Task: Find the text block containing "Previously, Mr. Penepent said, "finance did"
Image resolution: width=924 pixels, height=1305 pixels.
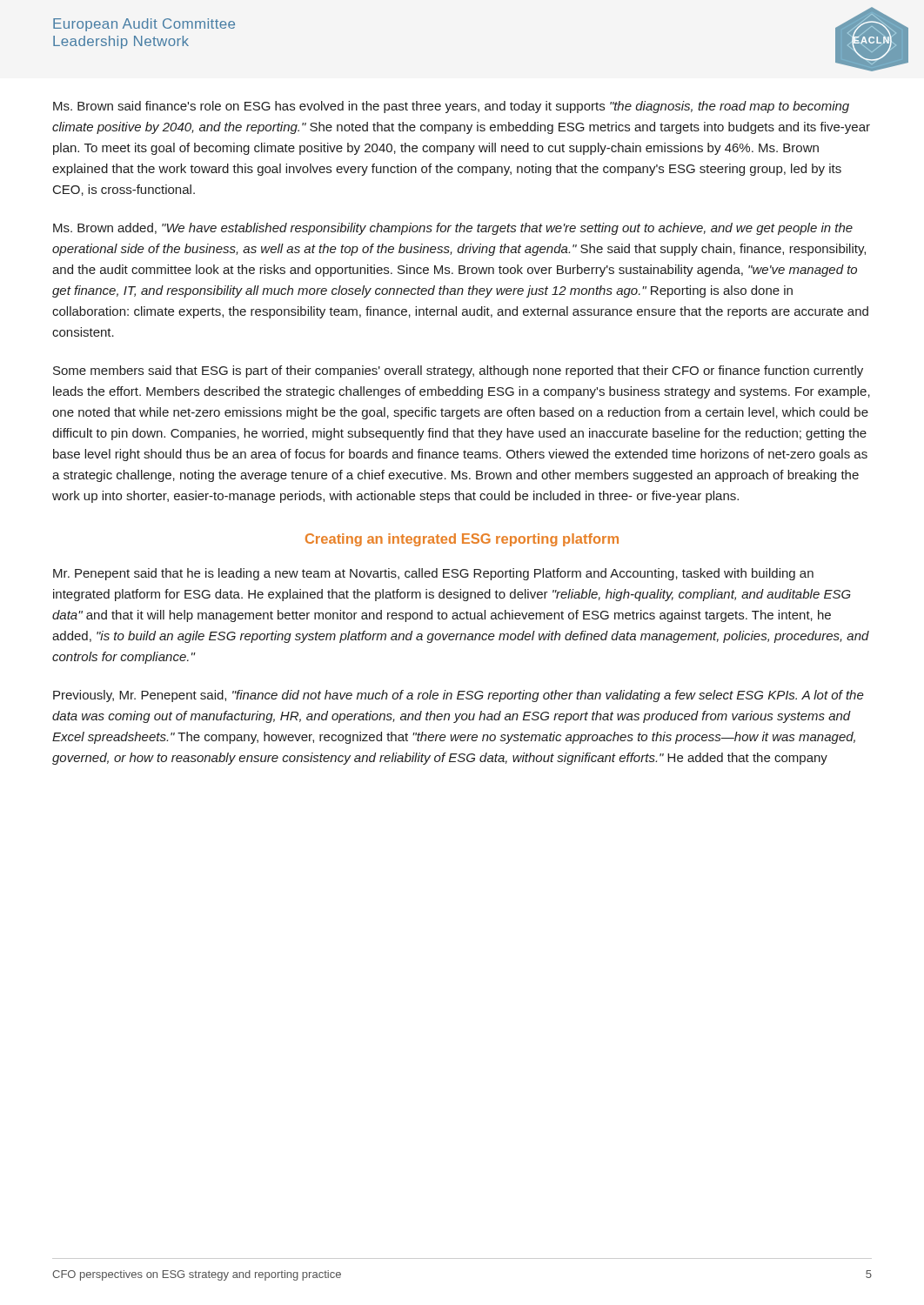Action: [x=458, y=726]
